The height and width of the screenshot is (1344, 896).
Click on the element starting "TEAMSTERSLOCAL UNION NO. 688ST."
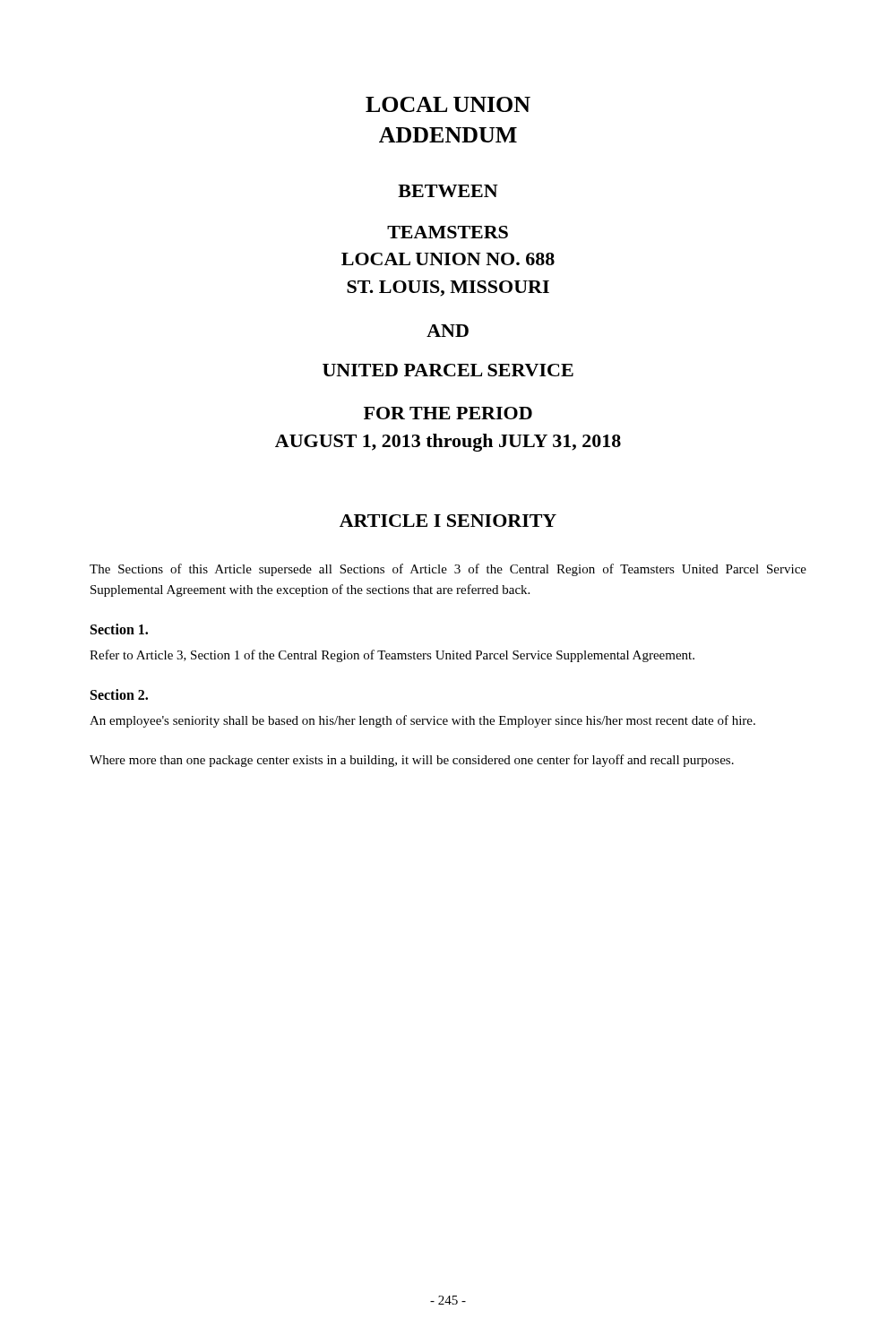[x=448, y=259]
